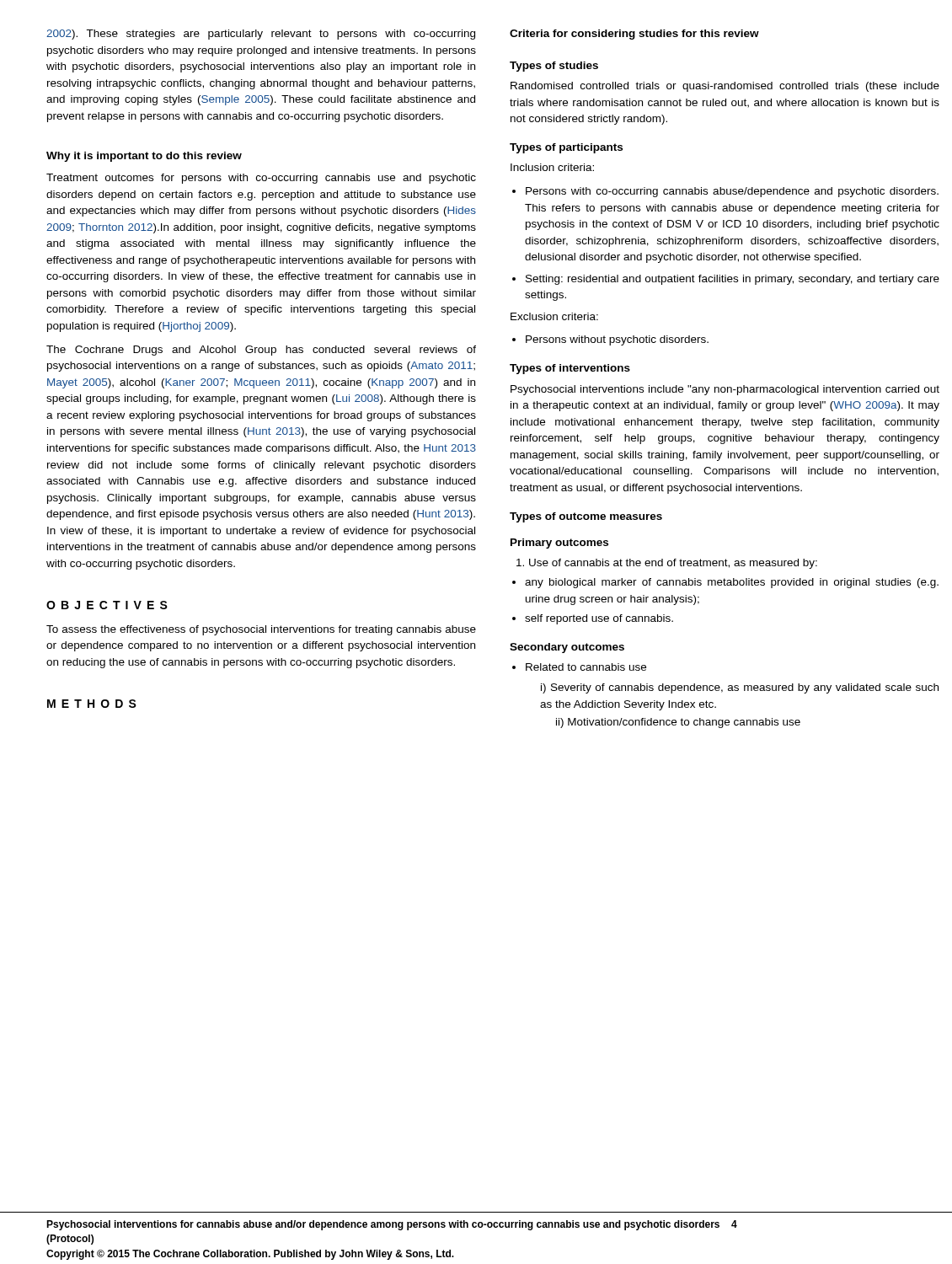Find the block on this page that starts "Related to cannabis"
The image size is (952, 1264).
point(579,667)
